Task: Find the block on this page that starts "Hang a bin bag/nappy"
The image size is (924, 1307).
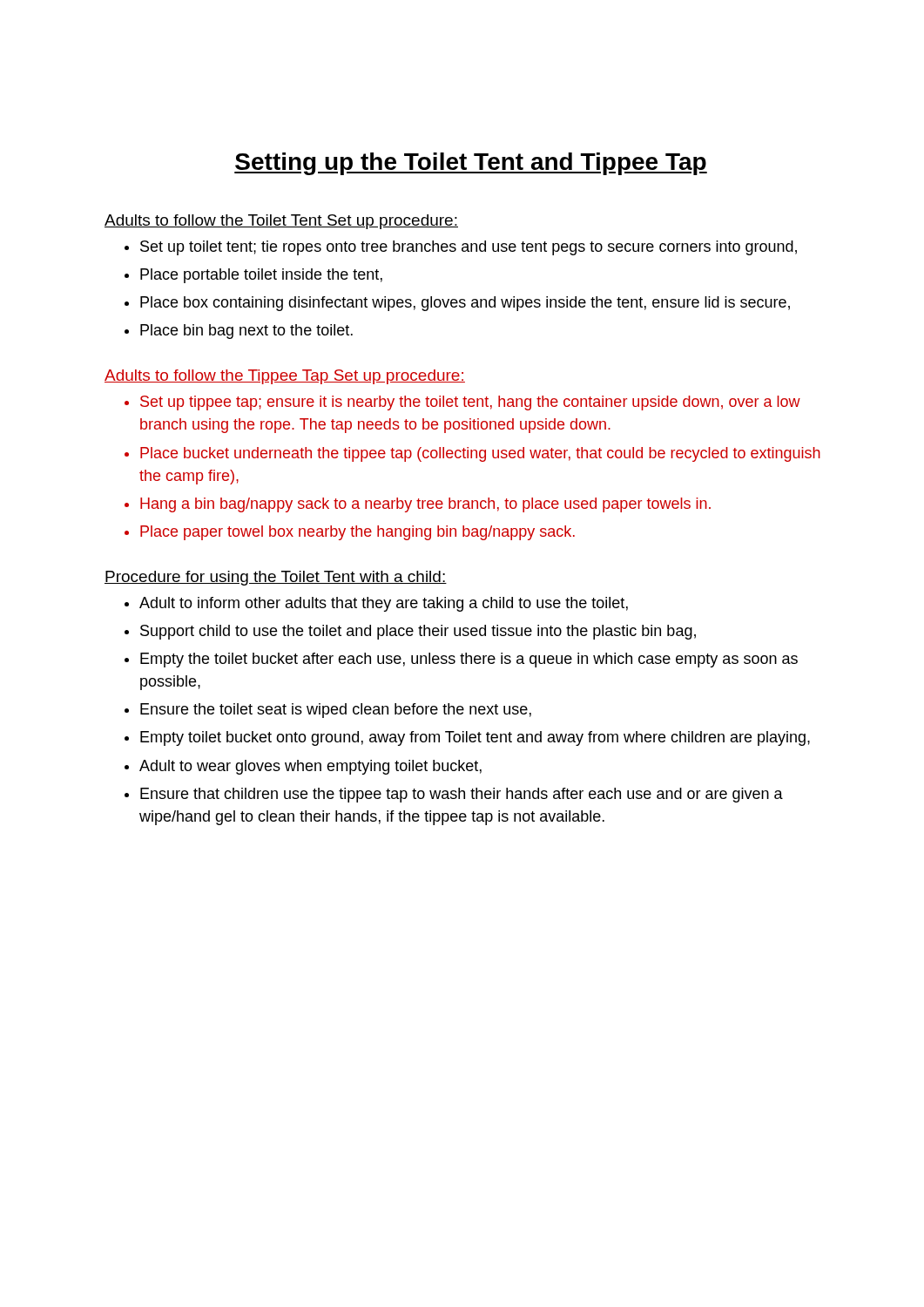Action: pyautogui.click(x=475, y=503)
